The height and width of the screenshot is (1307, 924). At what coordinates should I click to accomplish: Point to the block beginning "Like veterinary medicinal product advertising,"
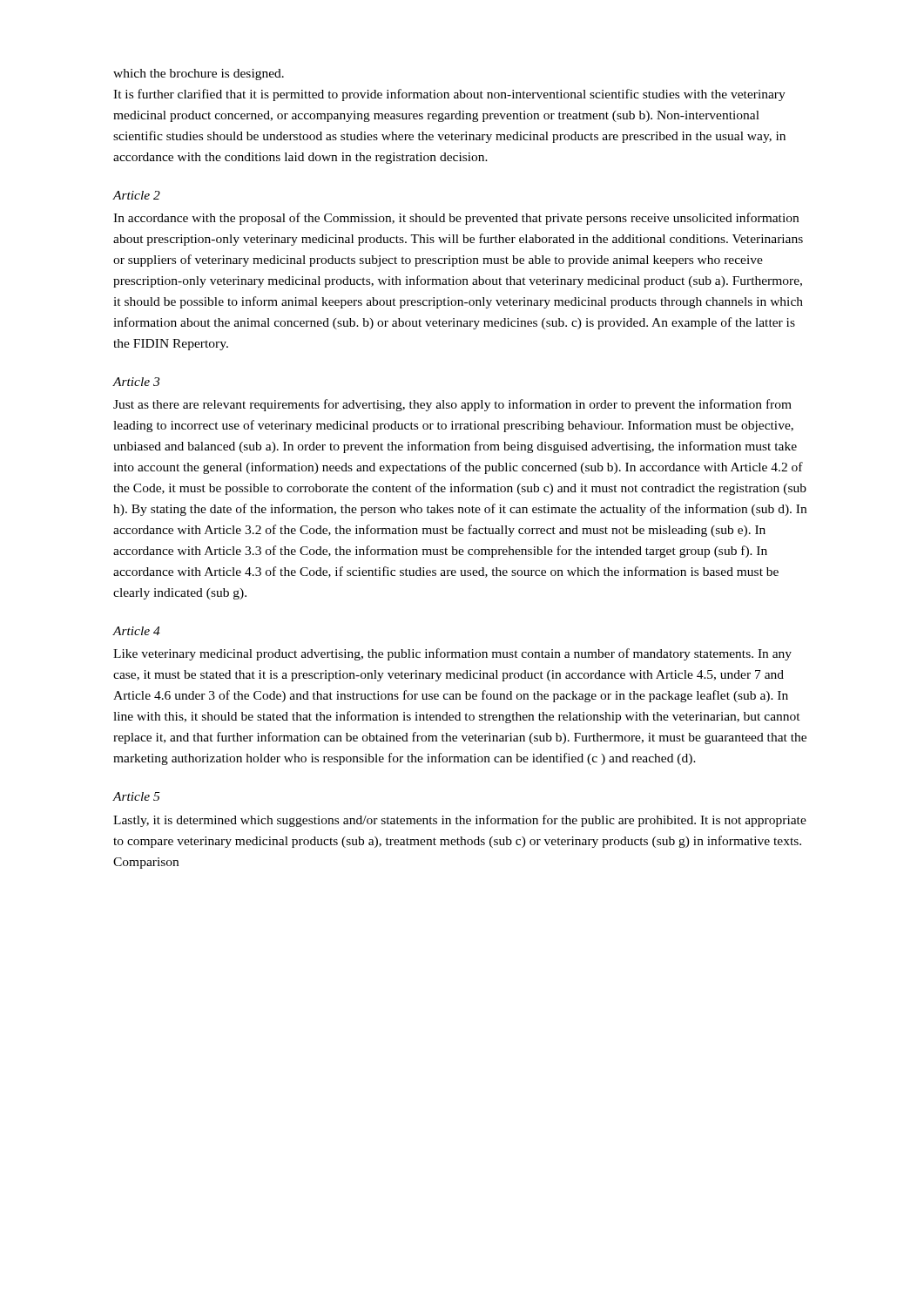pos(462,706)
